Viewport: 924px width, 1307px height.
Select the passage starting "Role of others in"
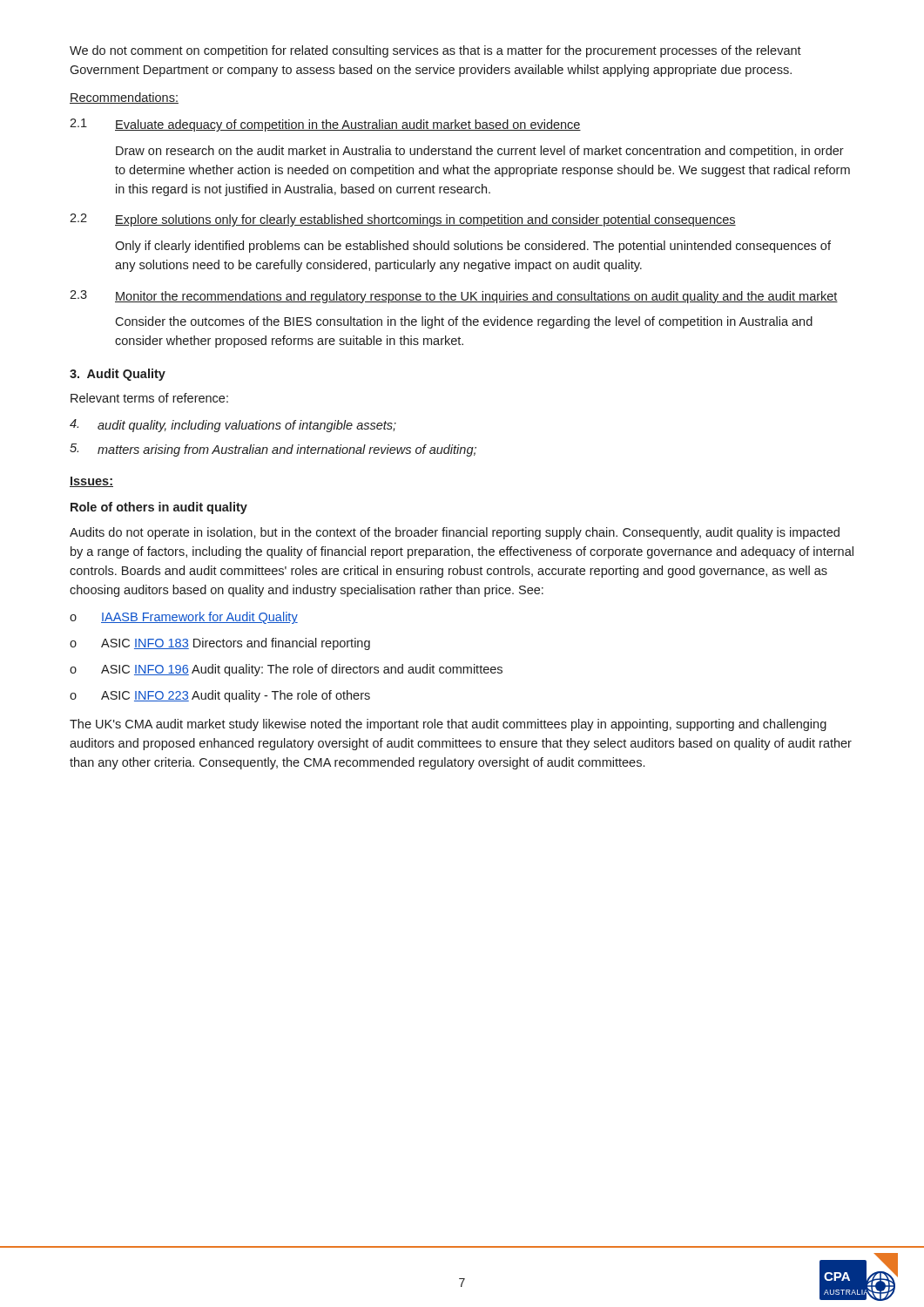(159, 508)
